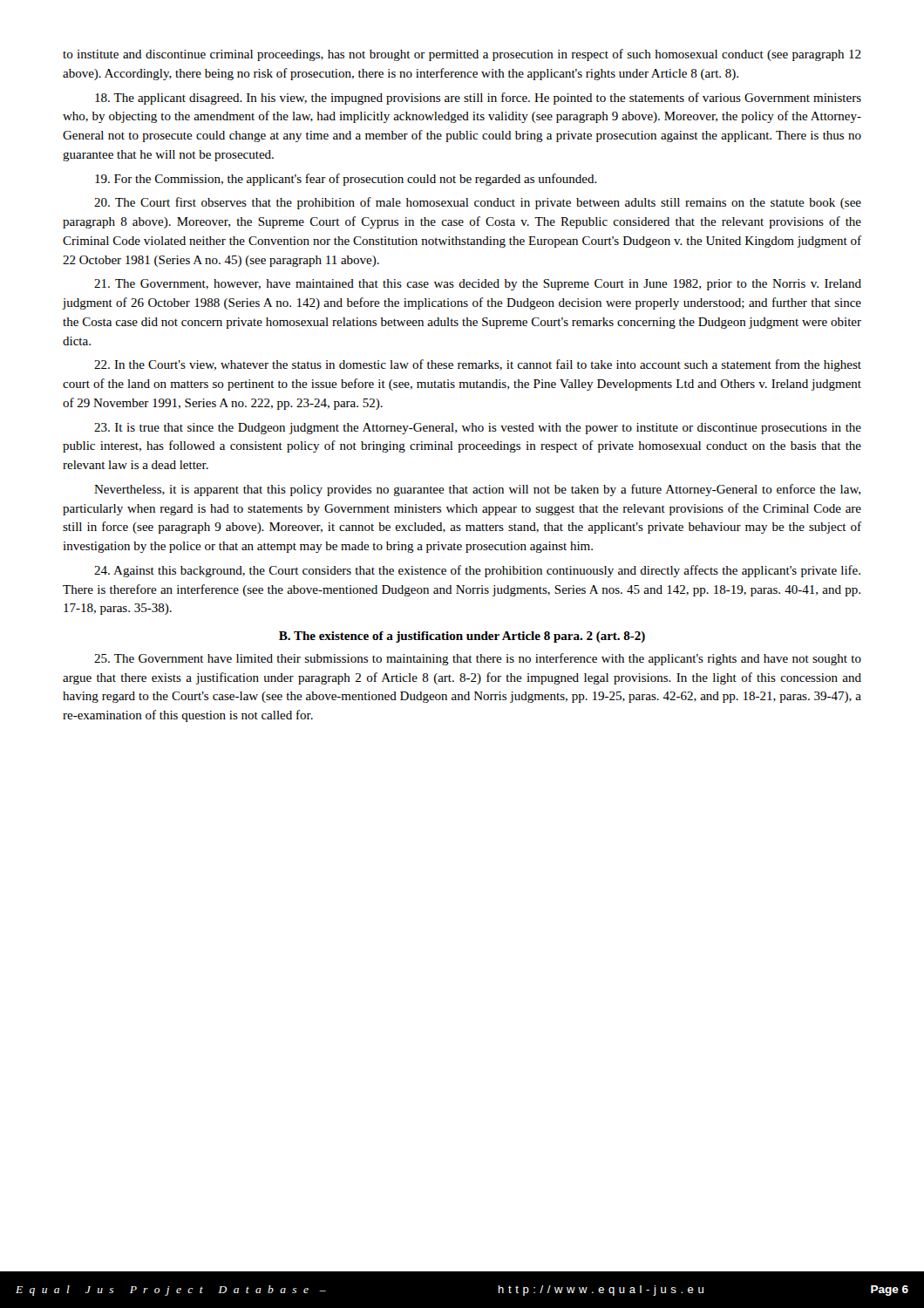Locate the element starting "Nevertheless, it is apparent that this policy provides"
The image size is (924, 1308).
tap(462, 518)
